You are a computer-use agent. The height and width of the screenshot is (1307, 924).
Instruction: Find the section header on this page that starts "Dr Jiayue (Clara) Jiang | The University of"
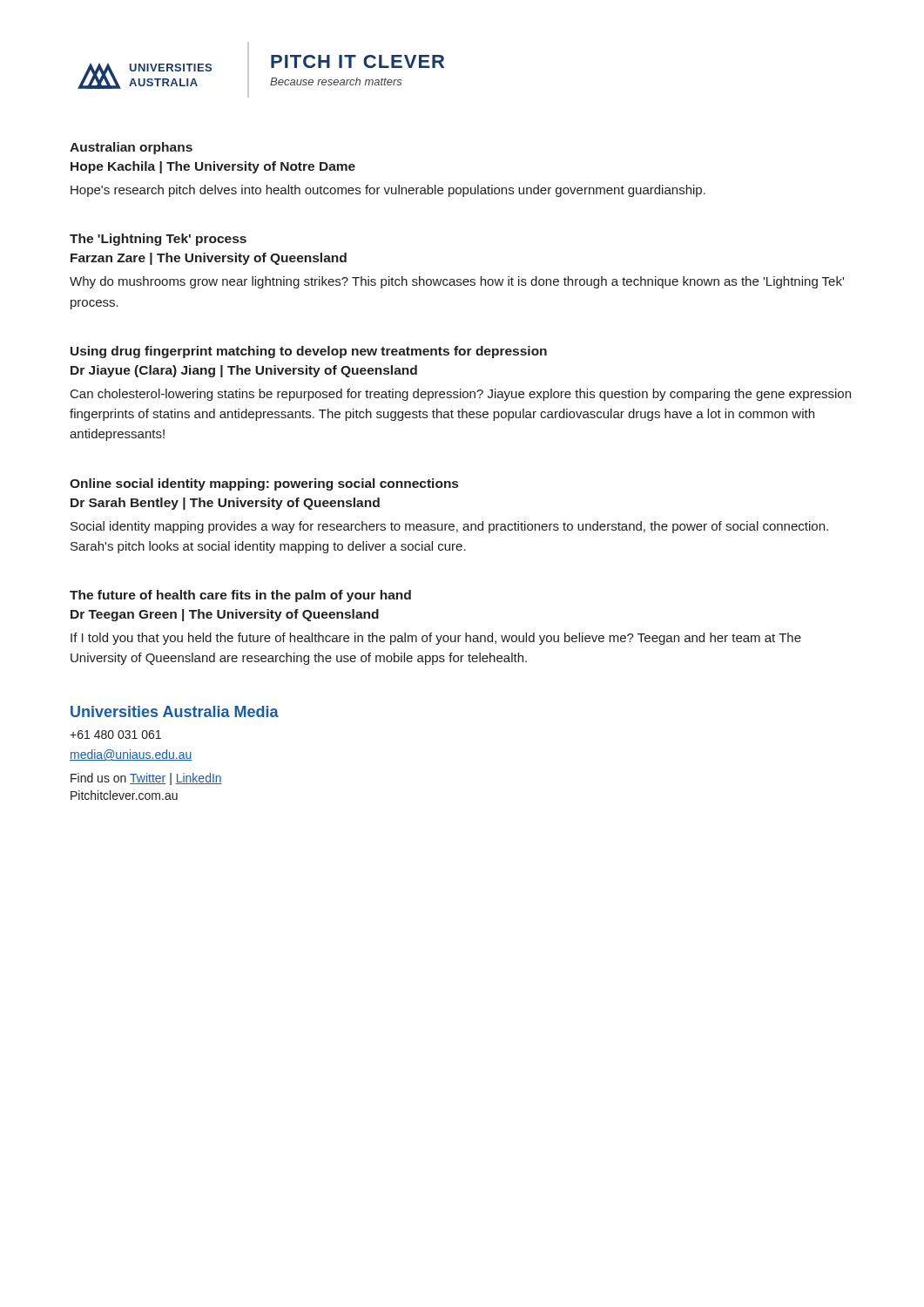click(x=244, y=370)
